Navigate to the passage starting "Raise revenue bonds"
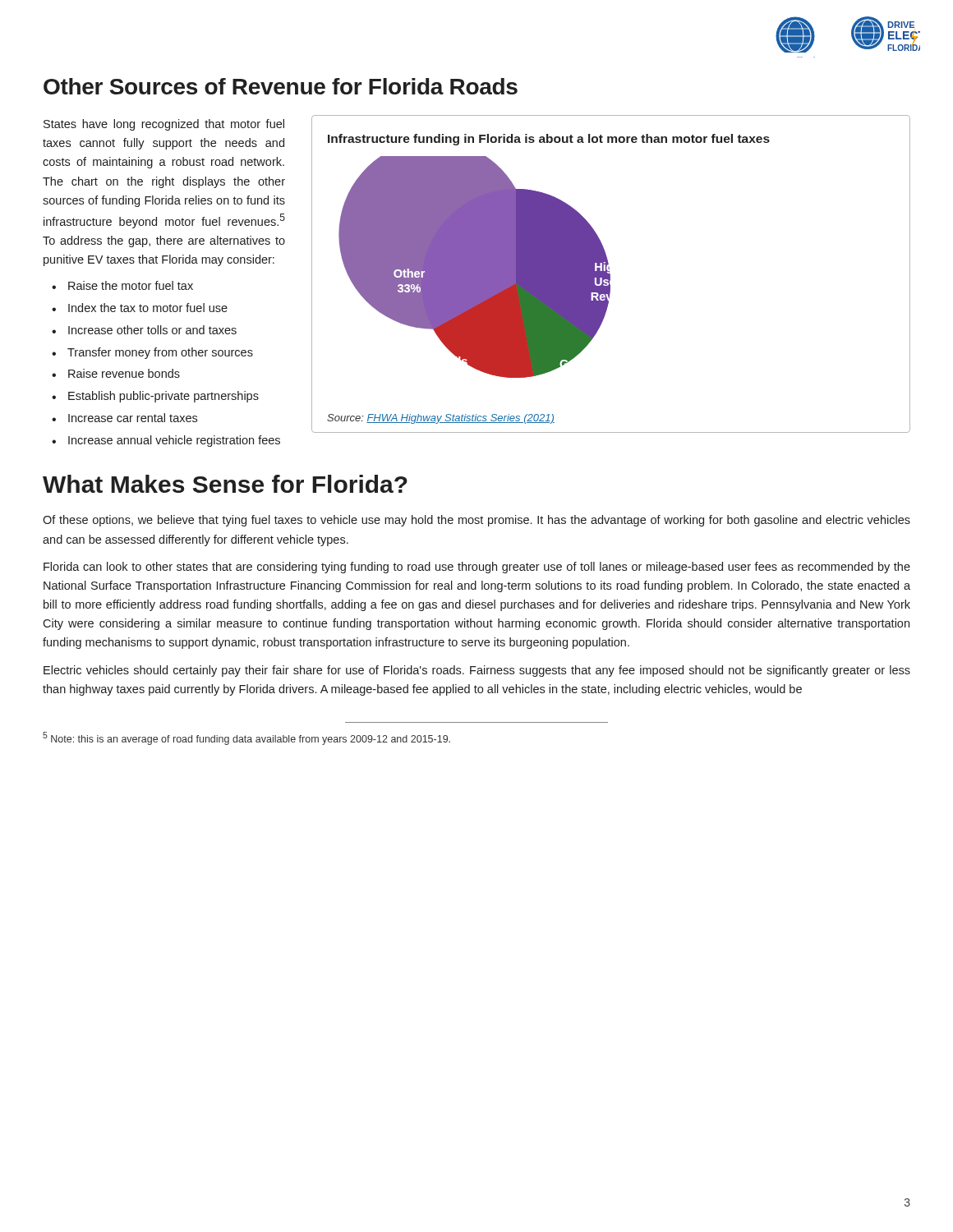 click(x=124, y=374)
